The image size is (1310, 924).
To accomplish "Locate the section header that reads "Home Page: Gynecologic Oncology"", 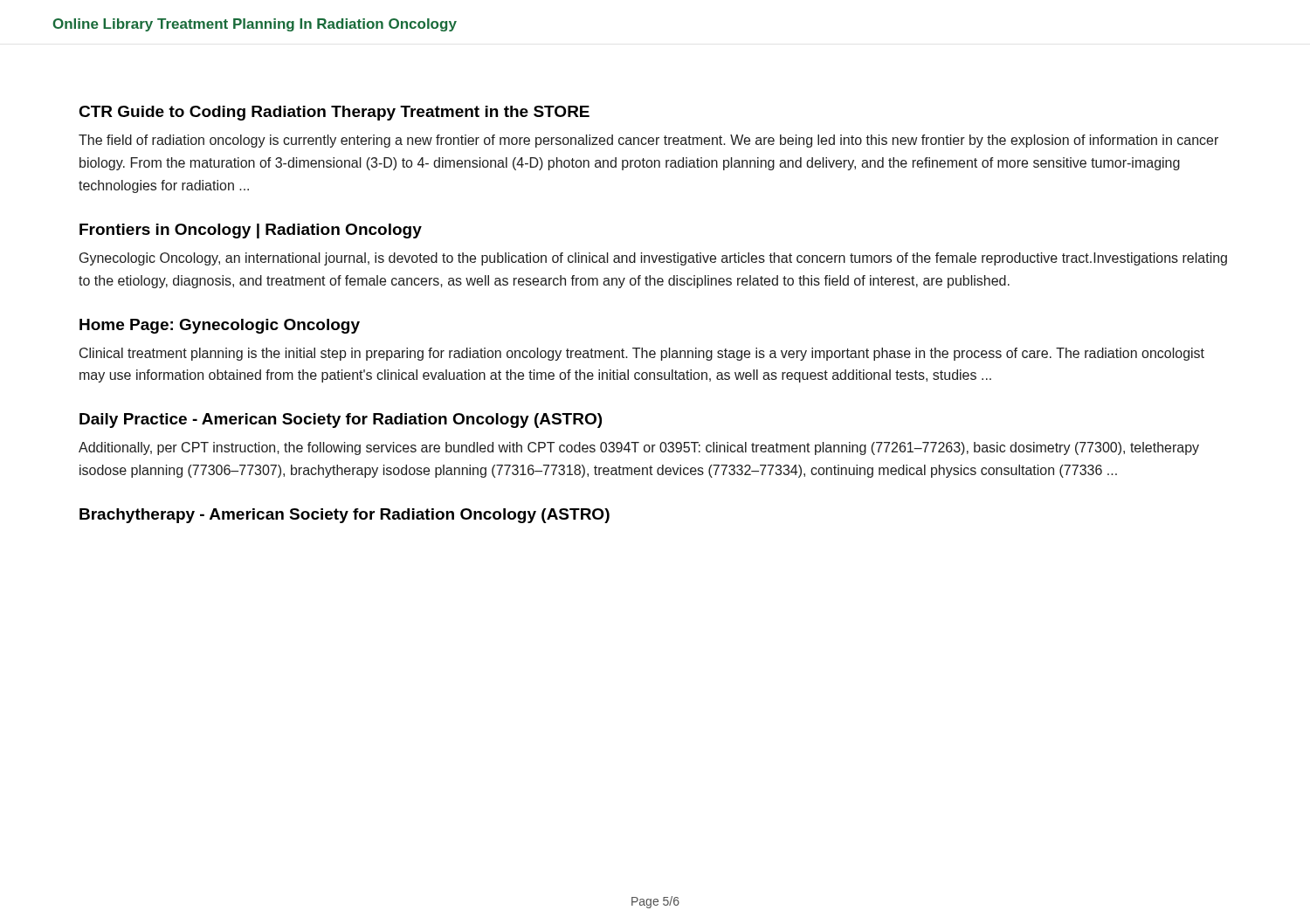I will [219, 324].
